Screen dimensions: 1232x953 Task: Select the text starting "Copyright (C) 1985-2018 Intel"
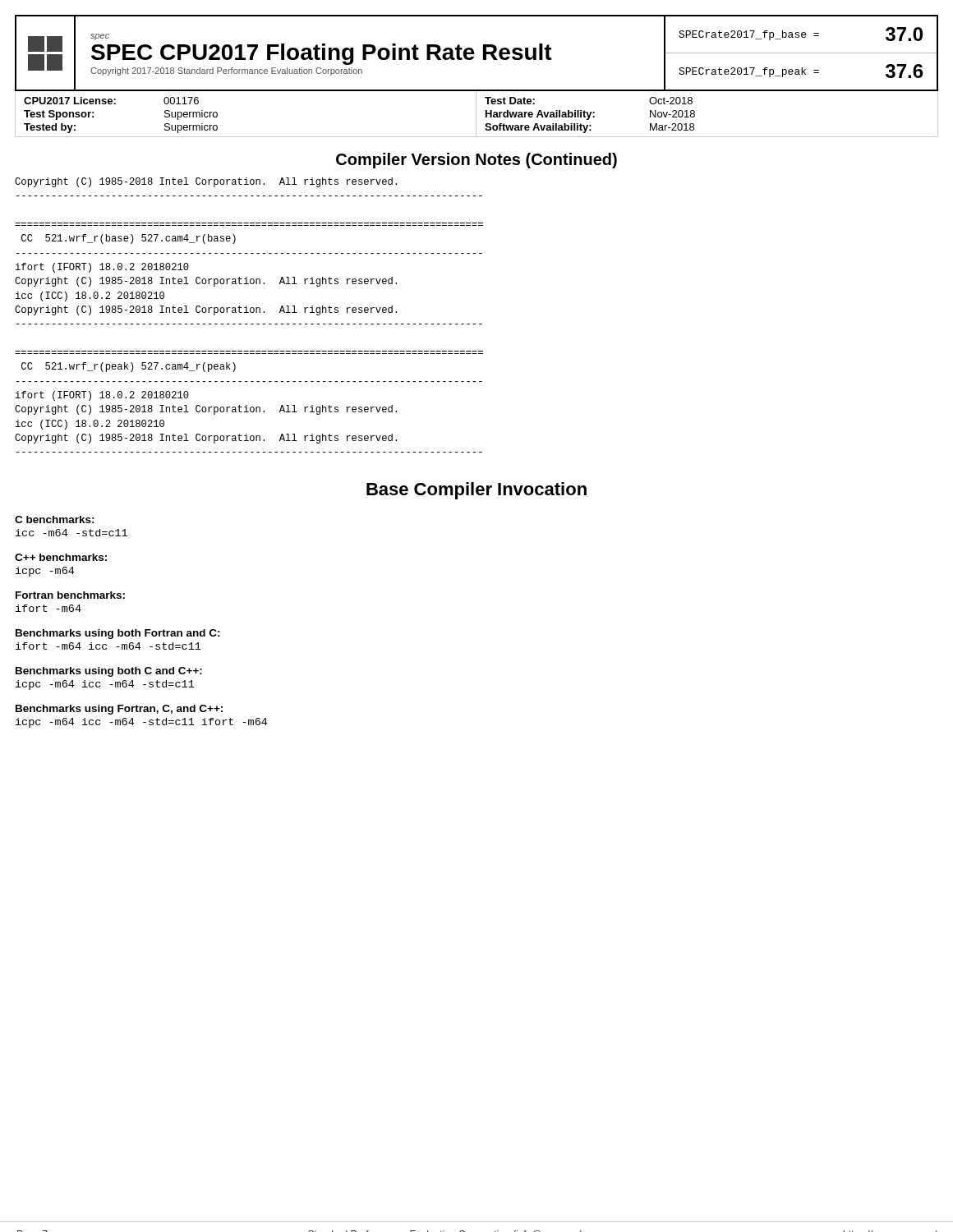[249, 318]
